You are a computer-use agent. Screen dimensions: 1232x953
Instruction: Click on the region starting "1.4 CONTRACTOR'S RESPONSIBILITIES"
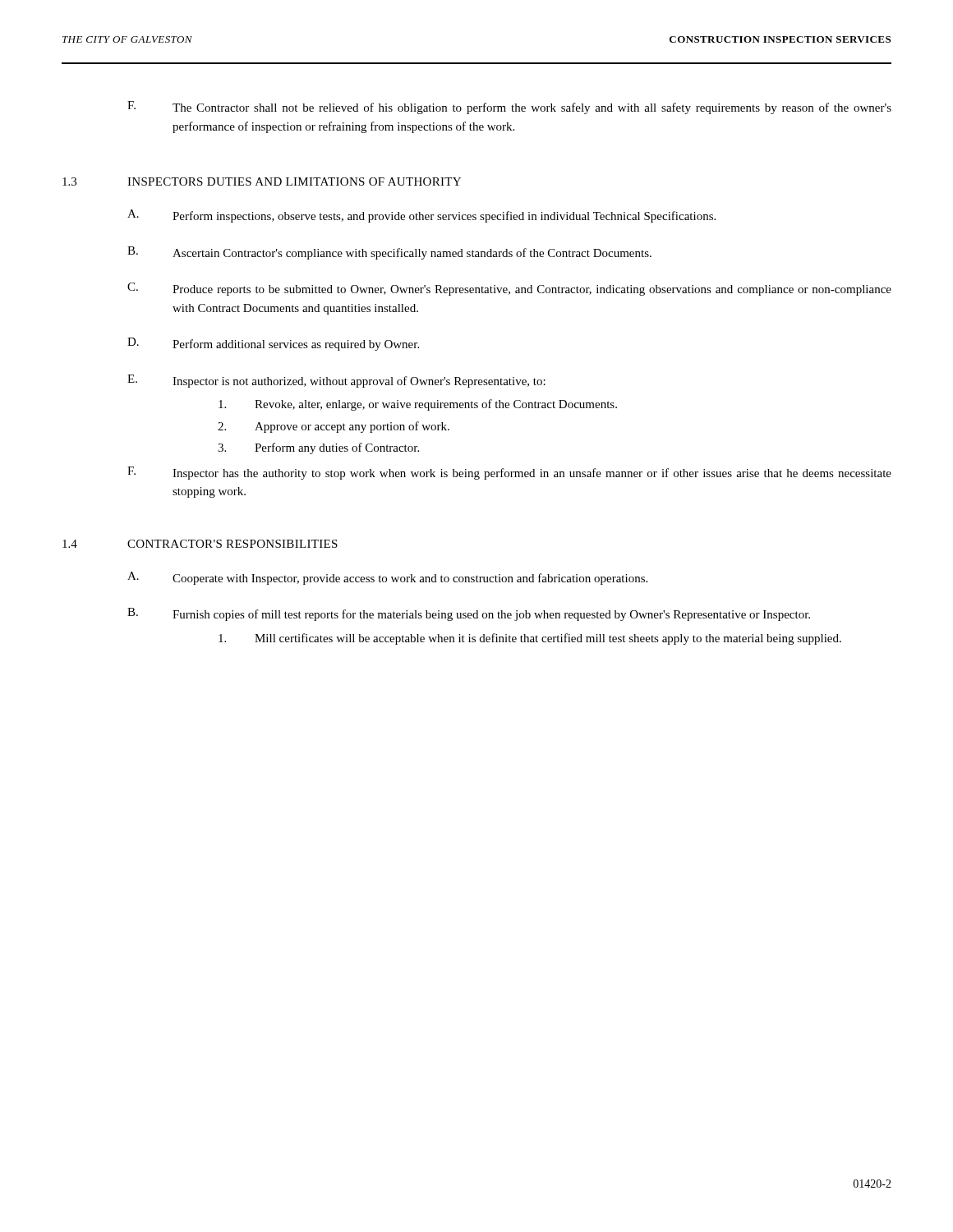(x=200, y=544)
